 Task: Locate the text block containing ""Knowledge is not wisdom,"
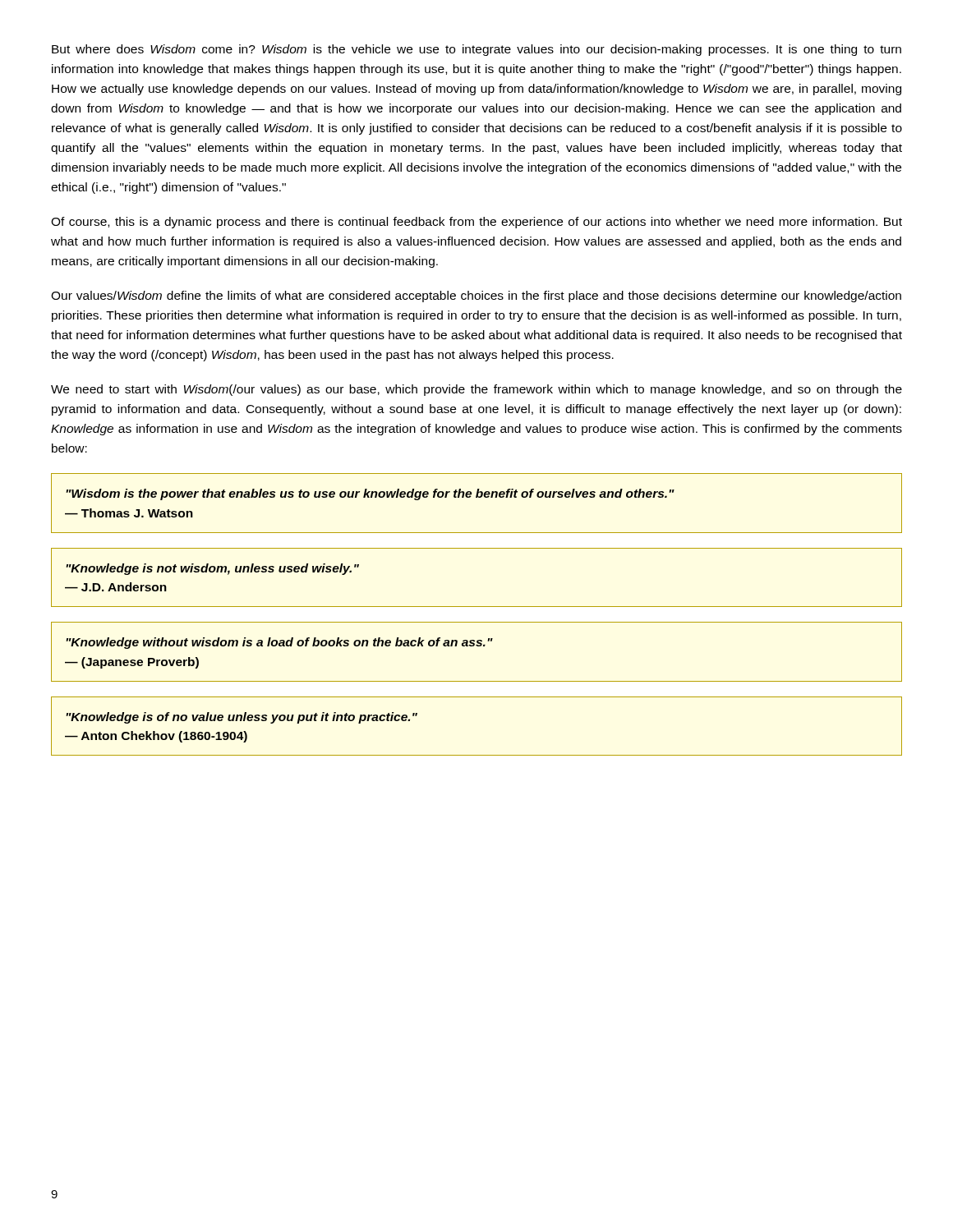[x=212, y=577]
